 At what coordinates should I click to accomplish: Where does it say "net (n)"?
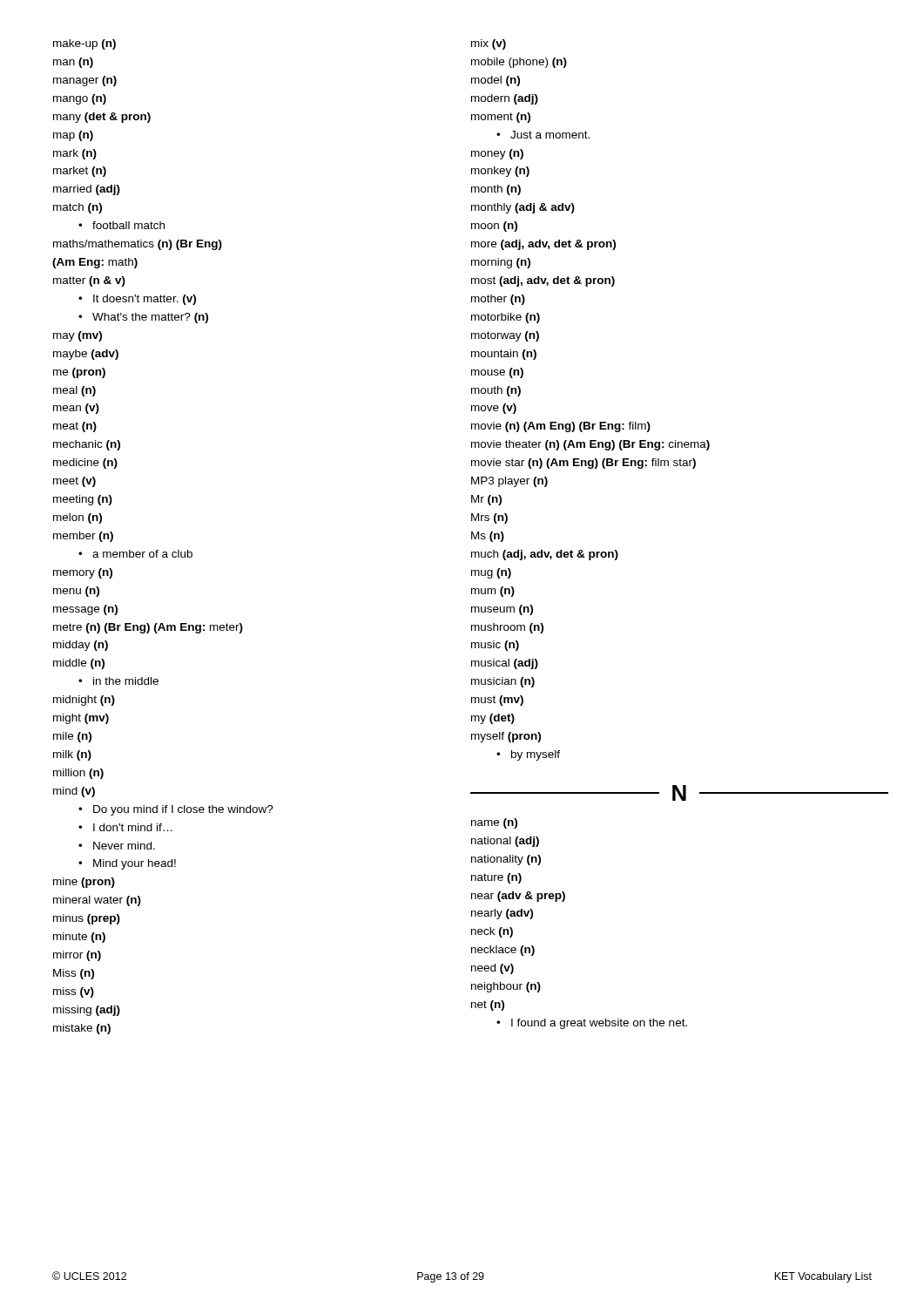[488, 1004]
